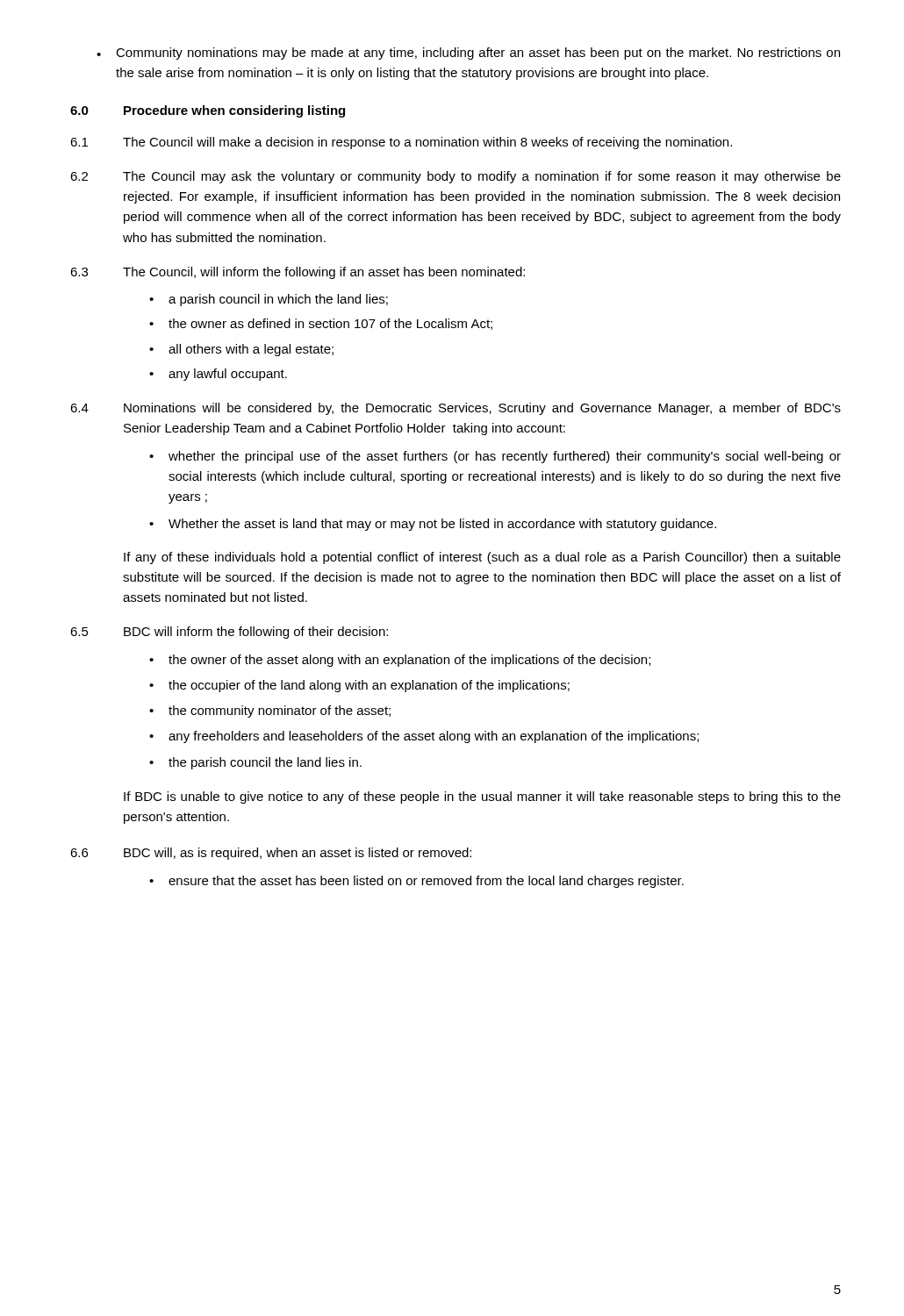Screen dimensions: 1316x904
Task: Select the list item containing "• whether the principal"
Action: [495, 476]
